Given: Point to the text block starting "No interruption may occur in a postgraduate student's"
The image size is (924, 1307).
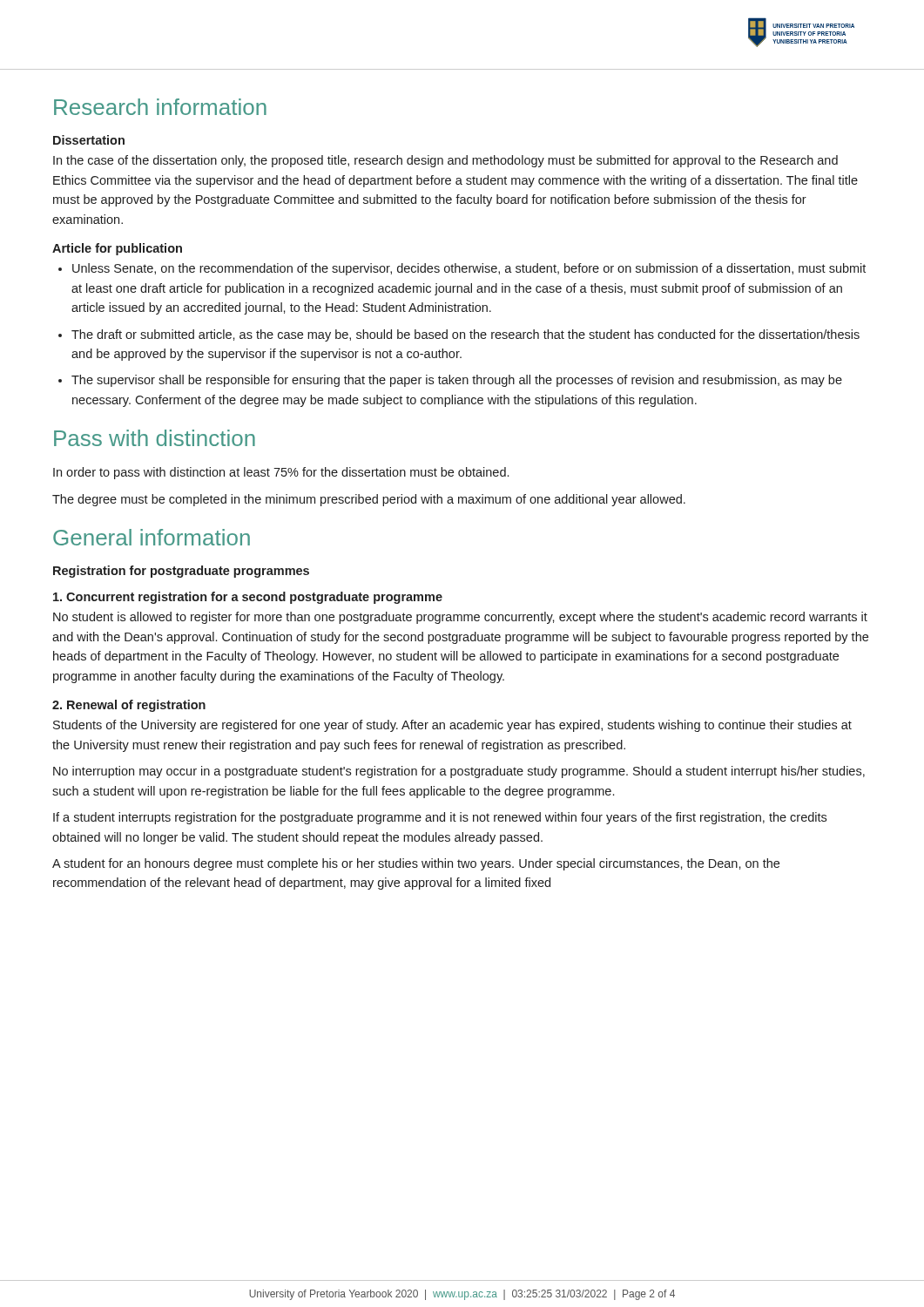Looking at the screenshot, I should click(x=462, y=781).
